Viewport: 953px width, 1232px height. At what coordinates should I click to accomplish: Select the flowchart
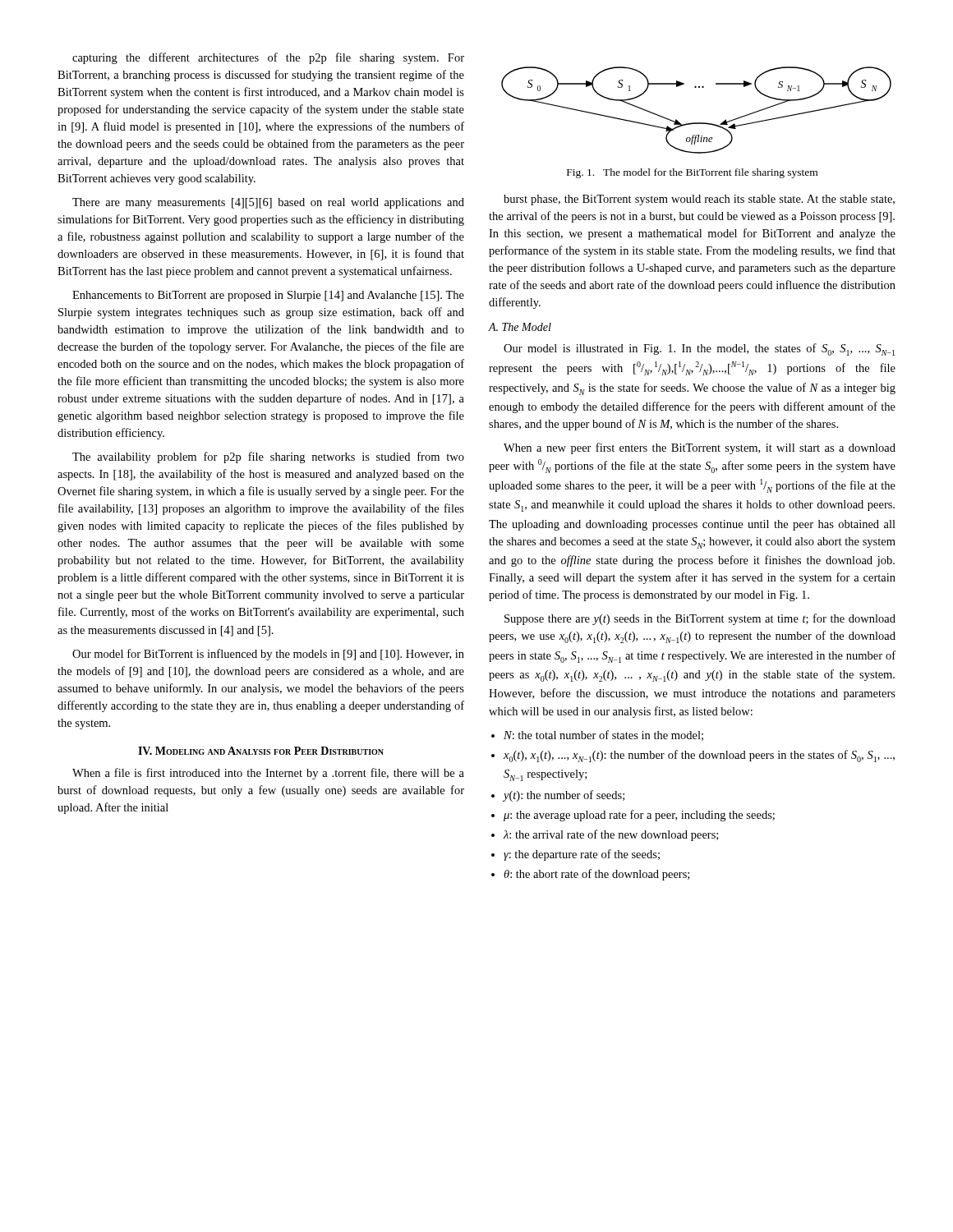coord(692,104)
